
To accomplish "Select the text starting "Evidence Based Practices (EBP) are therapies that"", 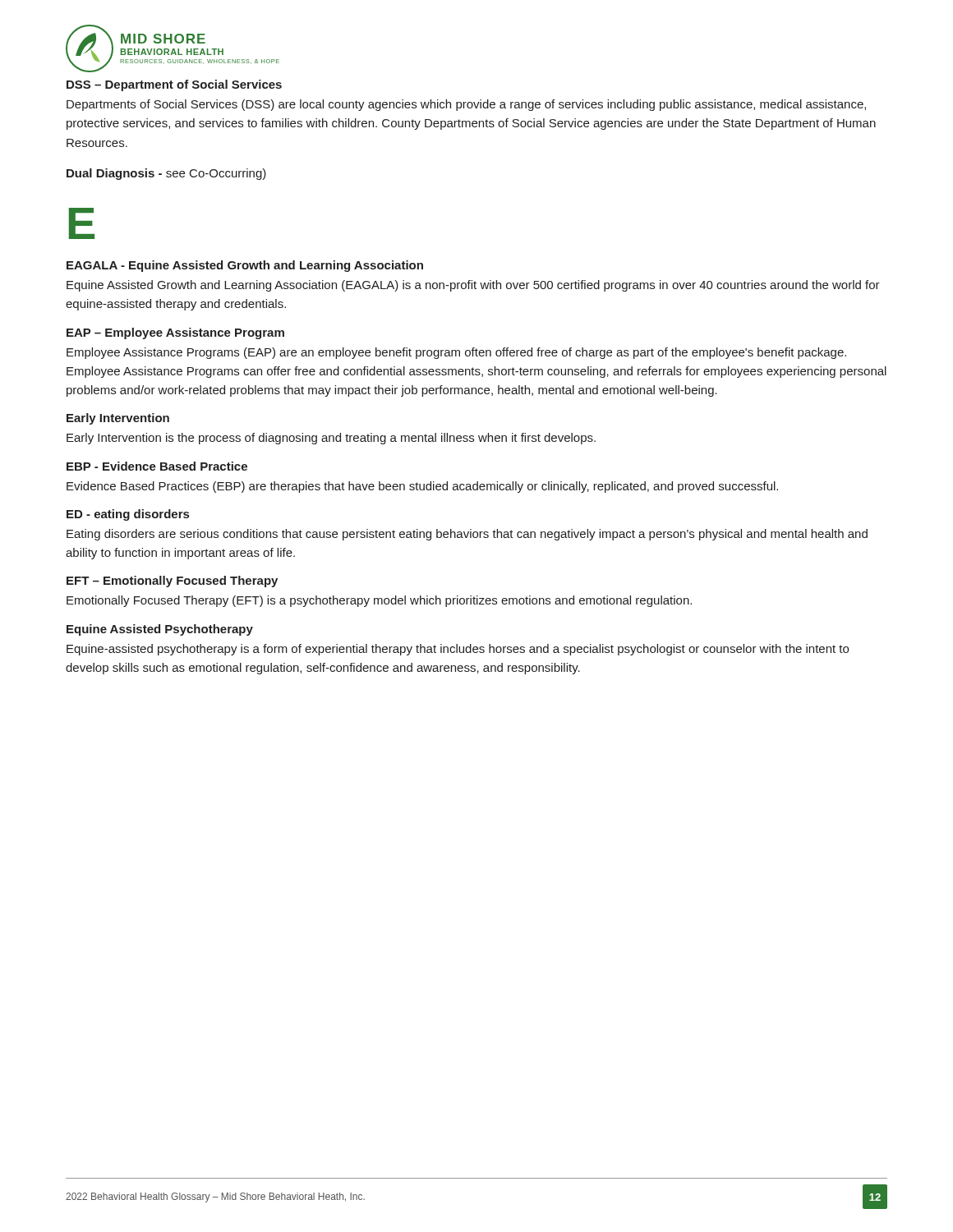I will [x=423, y=485].
